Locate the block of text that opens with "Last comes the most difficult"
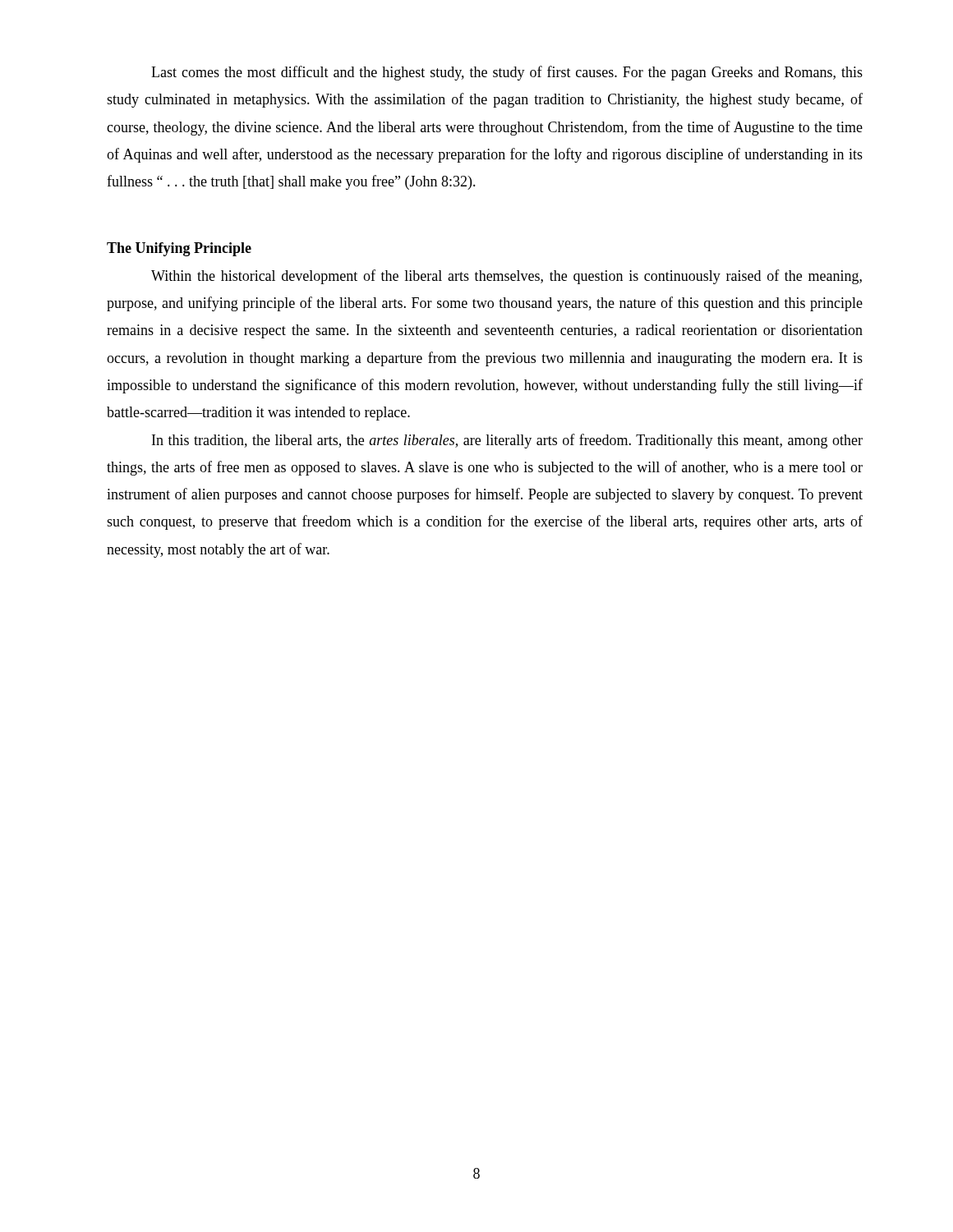Image resolution: width=953 pixels, height=1232 pixels. (x=485, y=128)
